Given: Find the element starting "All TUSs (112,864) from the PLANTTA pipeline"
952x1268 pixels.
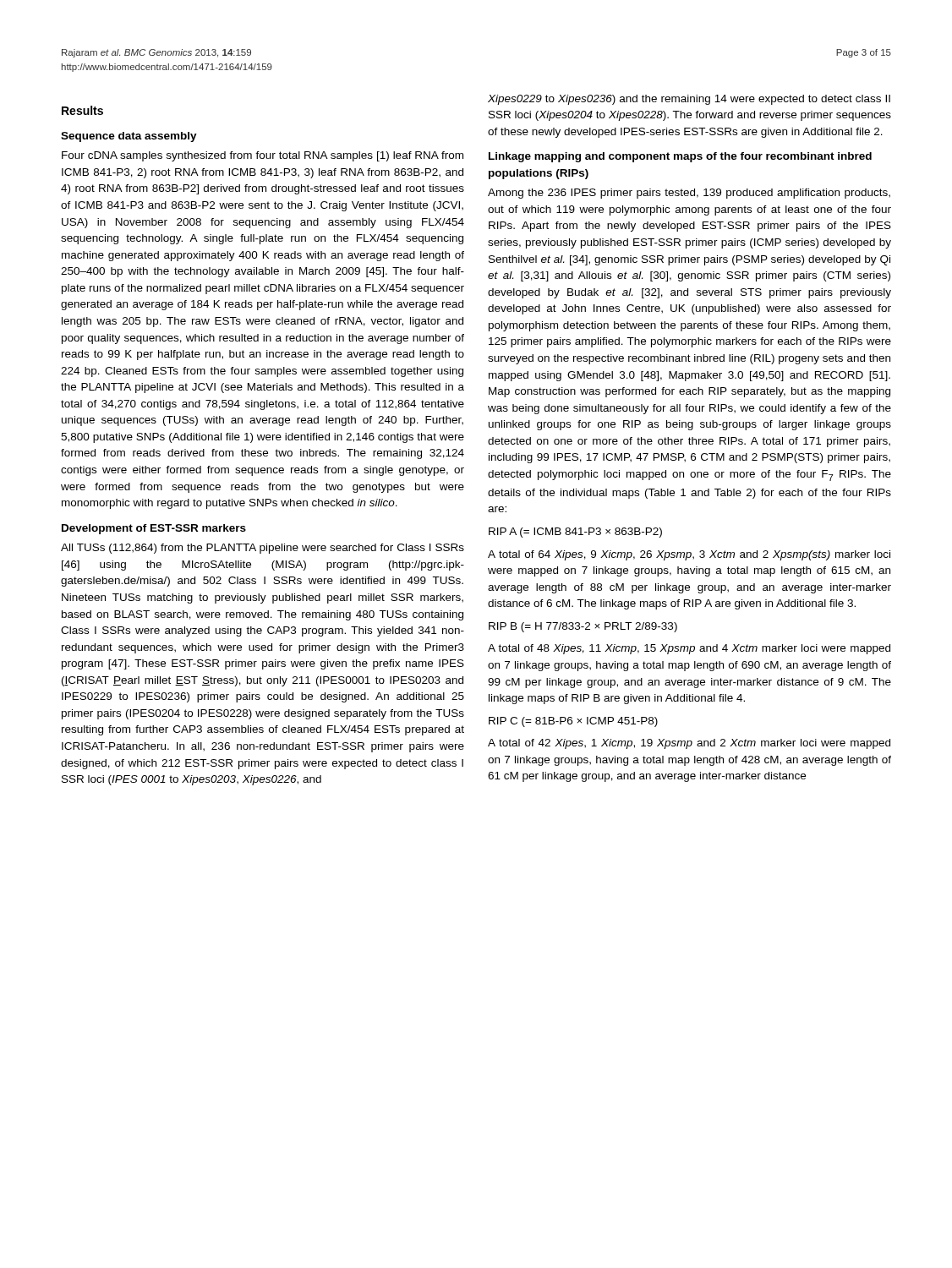Looking at the screenshot, I should tap(263, 664).
